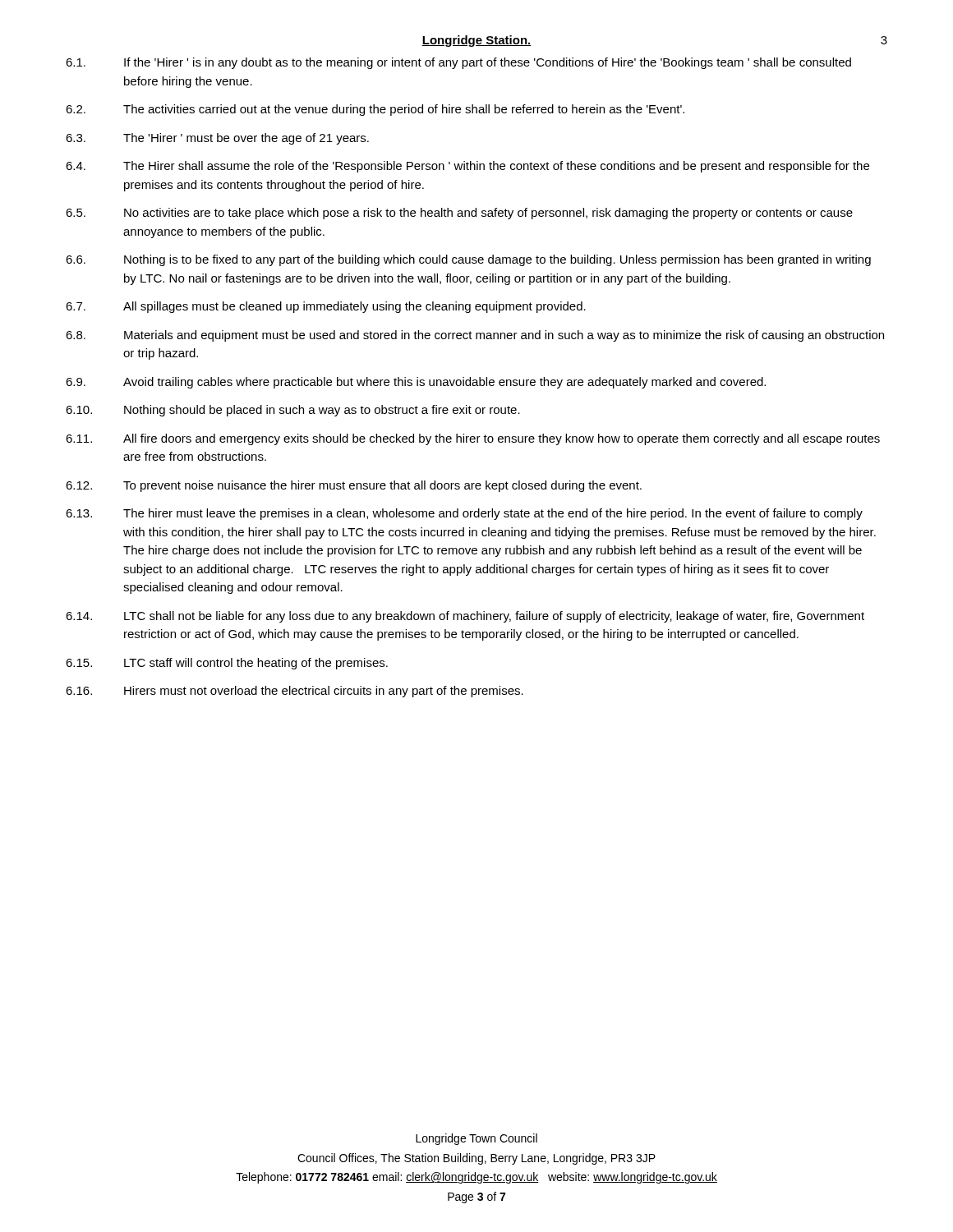The image size is (953, 1232).
Task: Locate the text starting "6.3. The 'Hirer"
Action: tap(217, 139)
